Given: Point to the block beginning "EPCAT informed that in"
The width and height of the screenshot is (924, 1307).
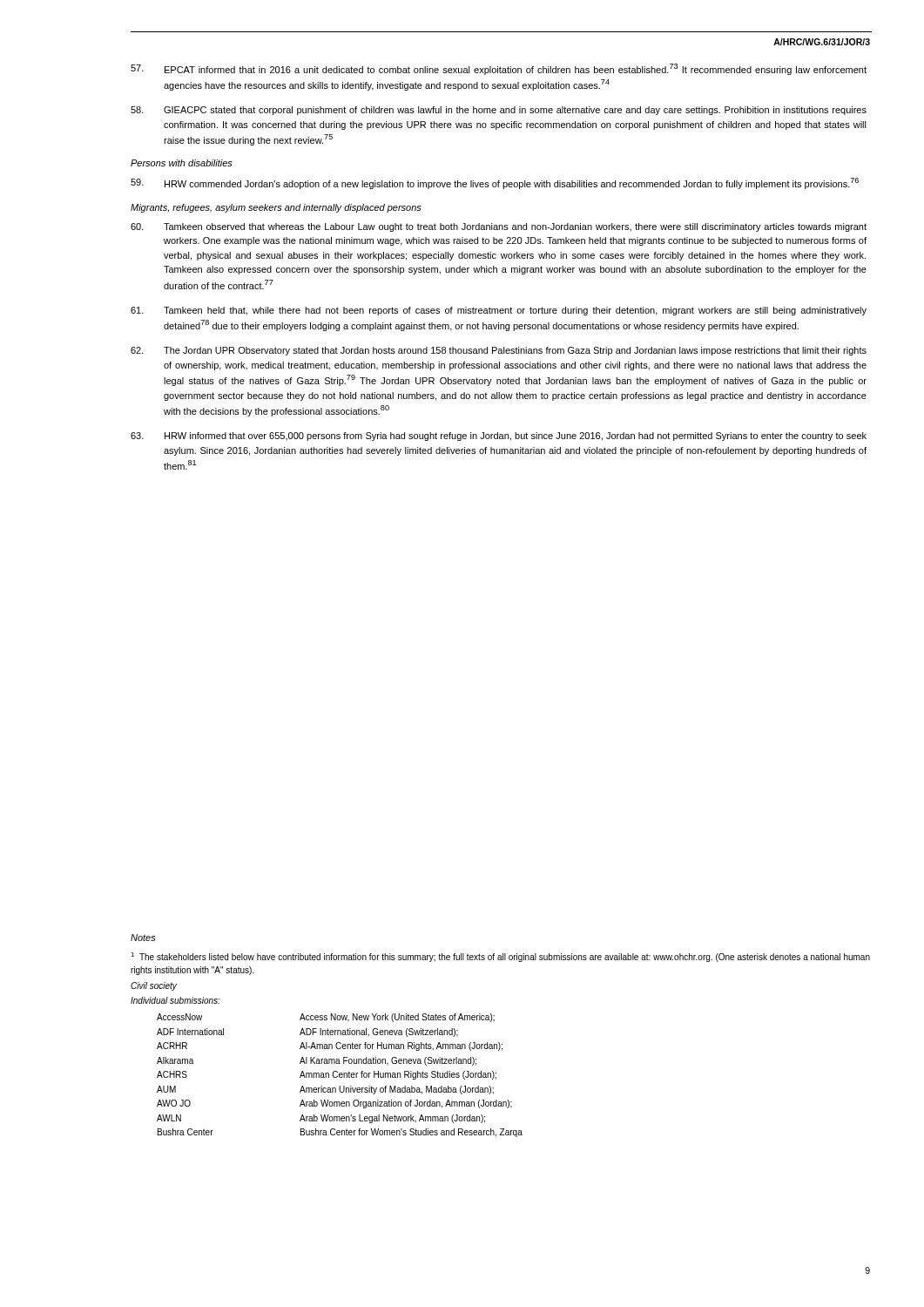Looking at the screenshot, I should point(499,77).
